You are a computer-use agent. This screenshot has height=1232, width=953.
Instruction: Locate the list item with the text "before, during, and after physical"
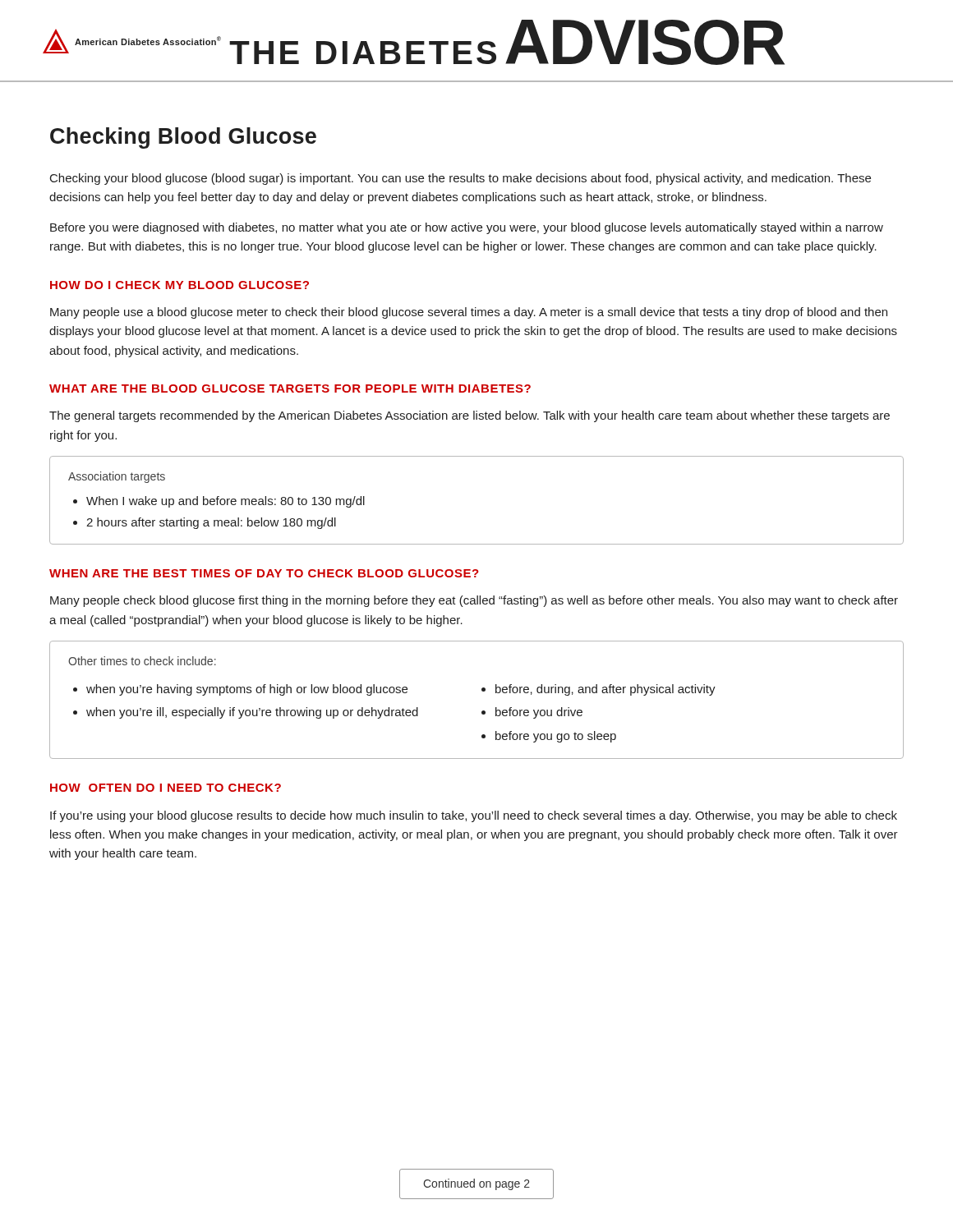605,689
